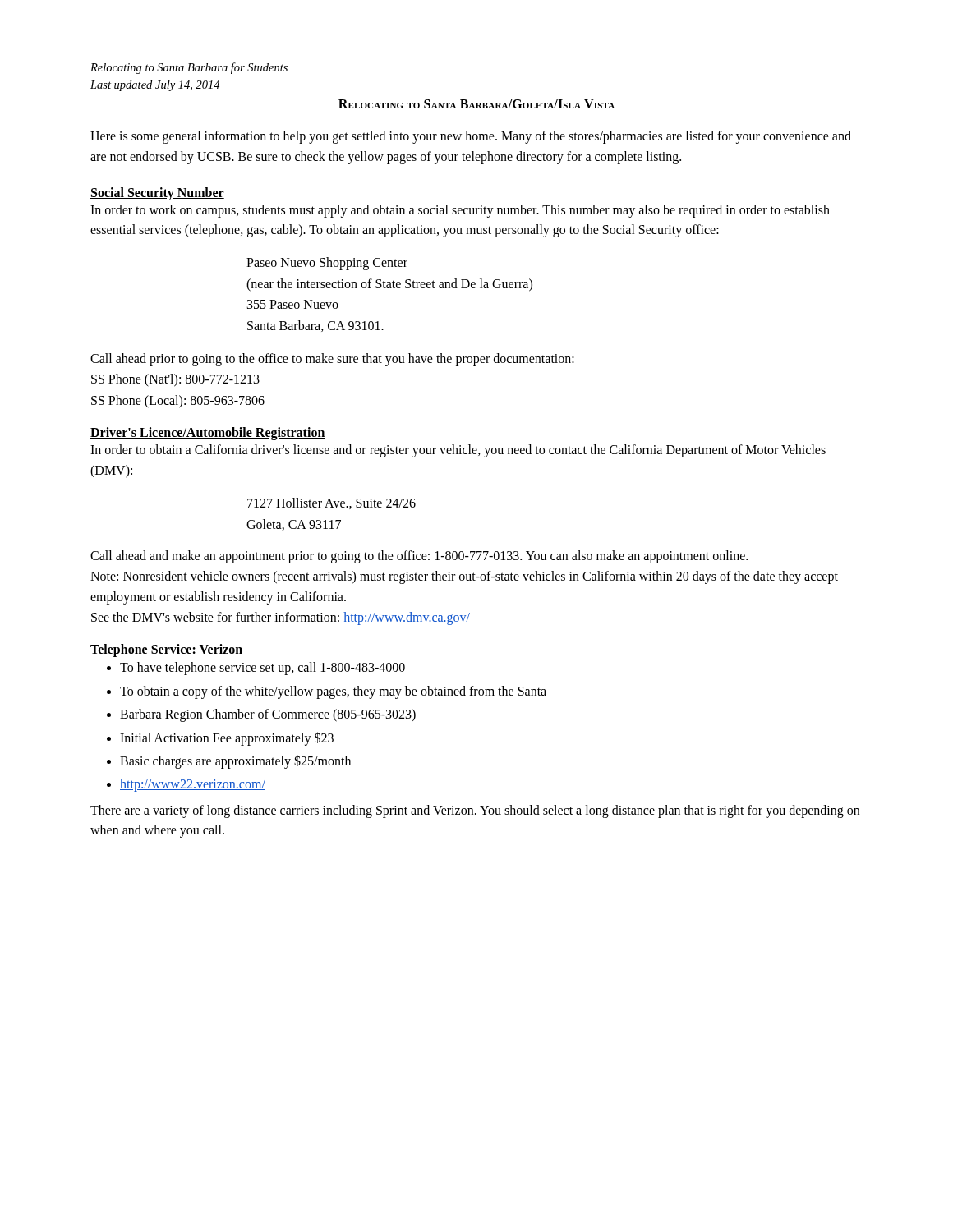Point to "Barbara Region Chamber of Commerce (805-965-3023)"

click(x=268, y=714)
